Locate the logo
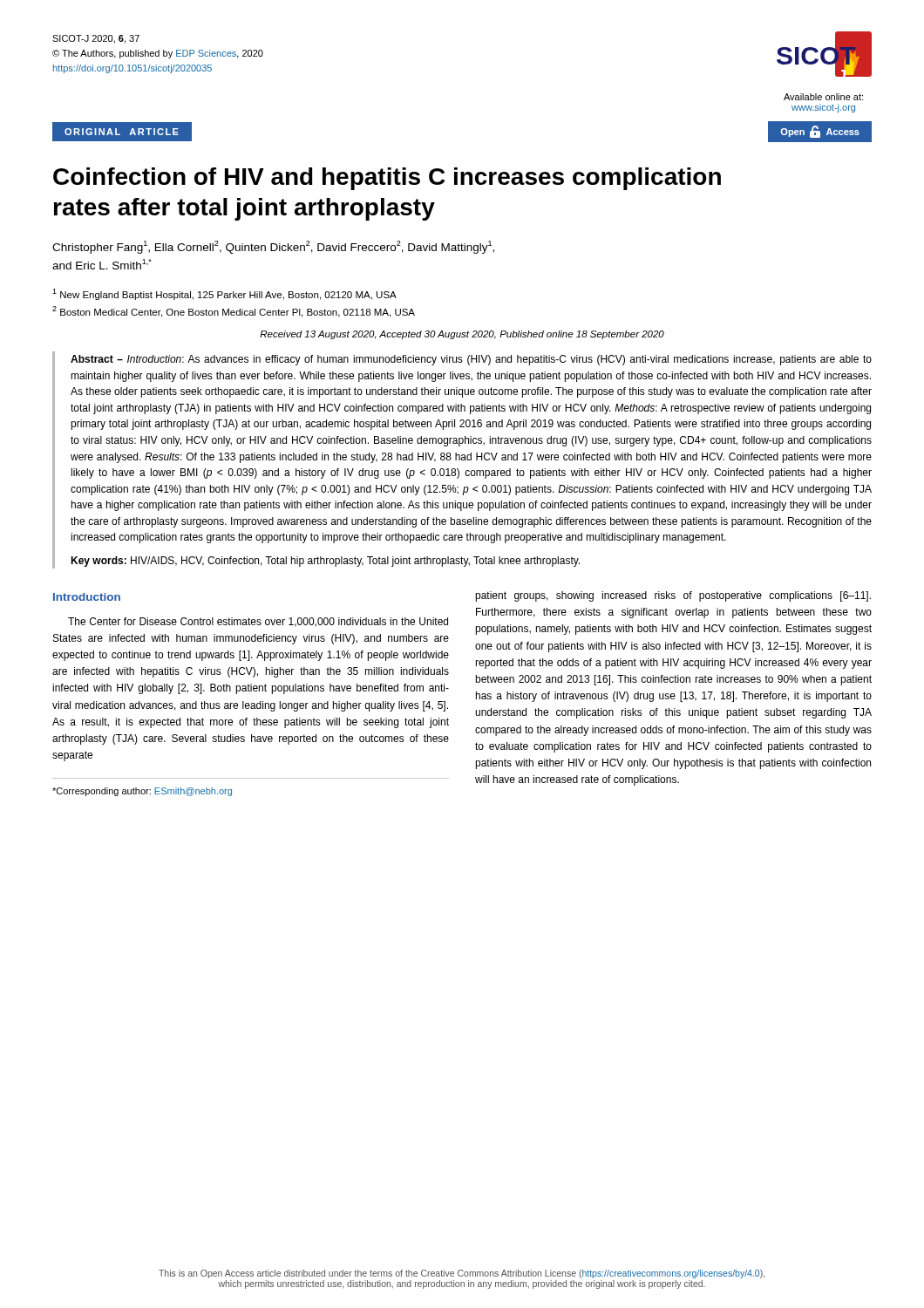 pos(824,60)
